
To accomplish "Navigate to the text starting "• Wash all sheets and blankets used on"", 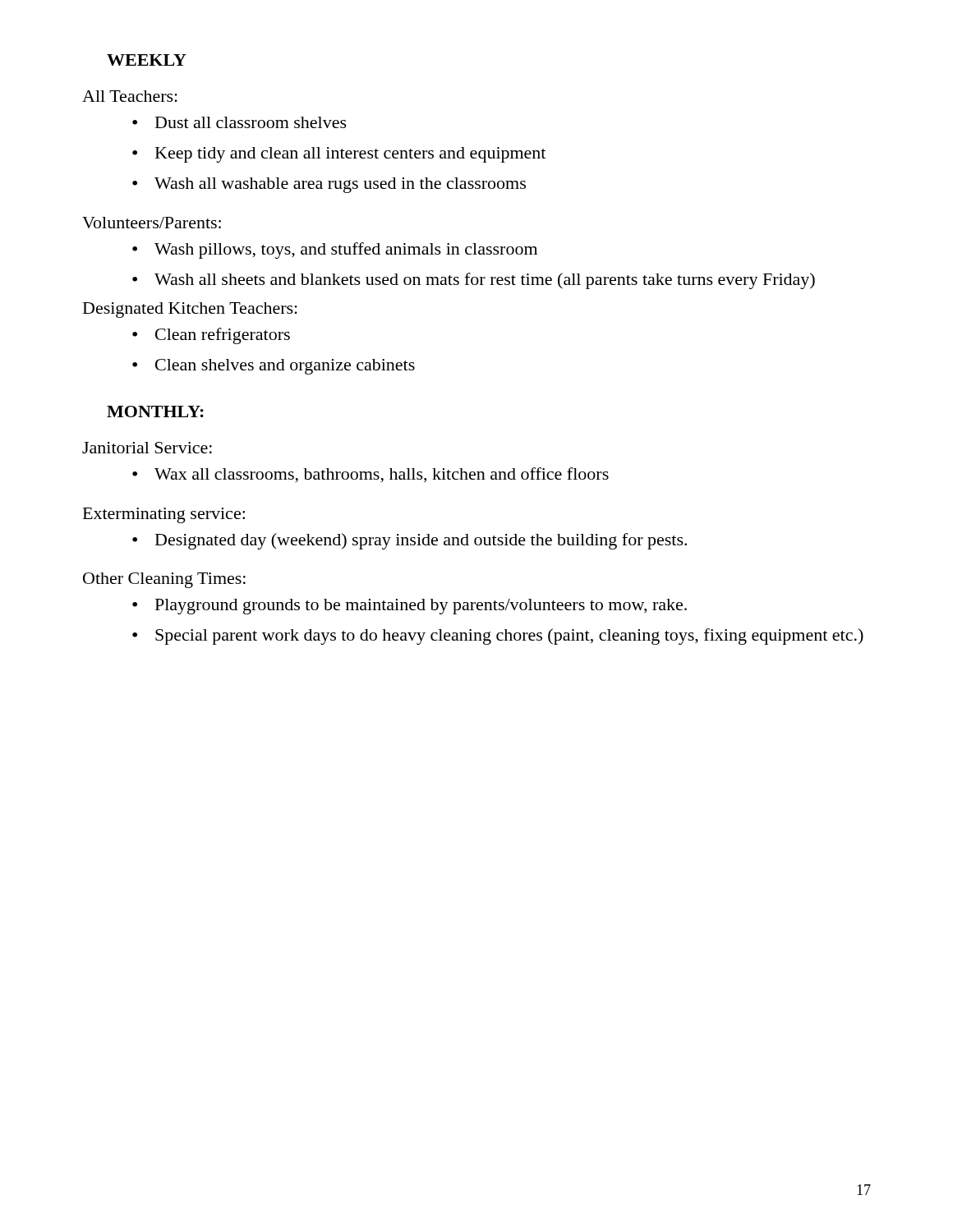I will pyautogui.click(x=501, y=280).
